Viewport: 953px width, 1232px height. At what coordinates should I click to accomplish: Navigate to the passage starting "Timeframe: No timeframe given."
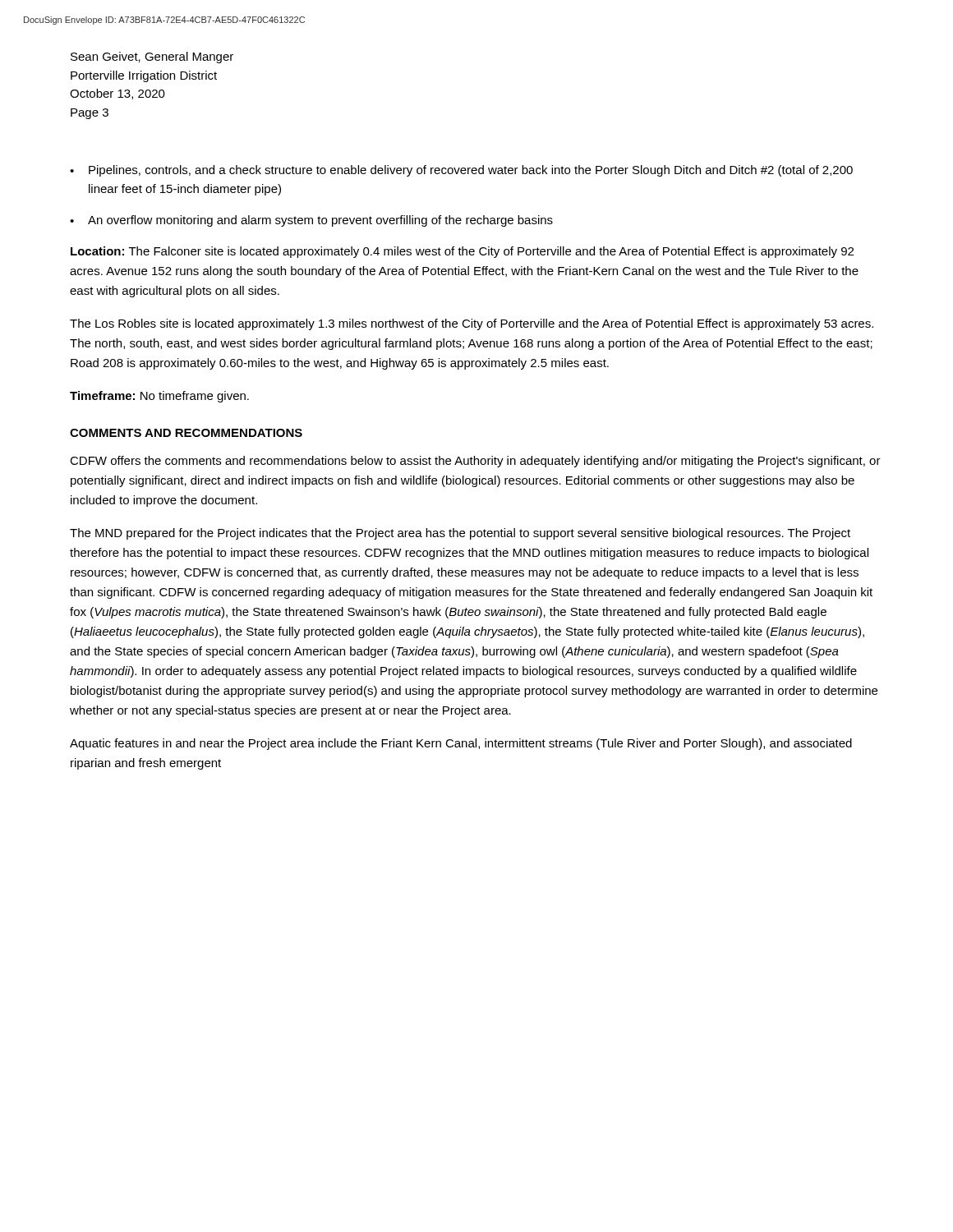tap(160, 395)
